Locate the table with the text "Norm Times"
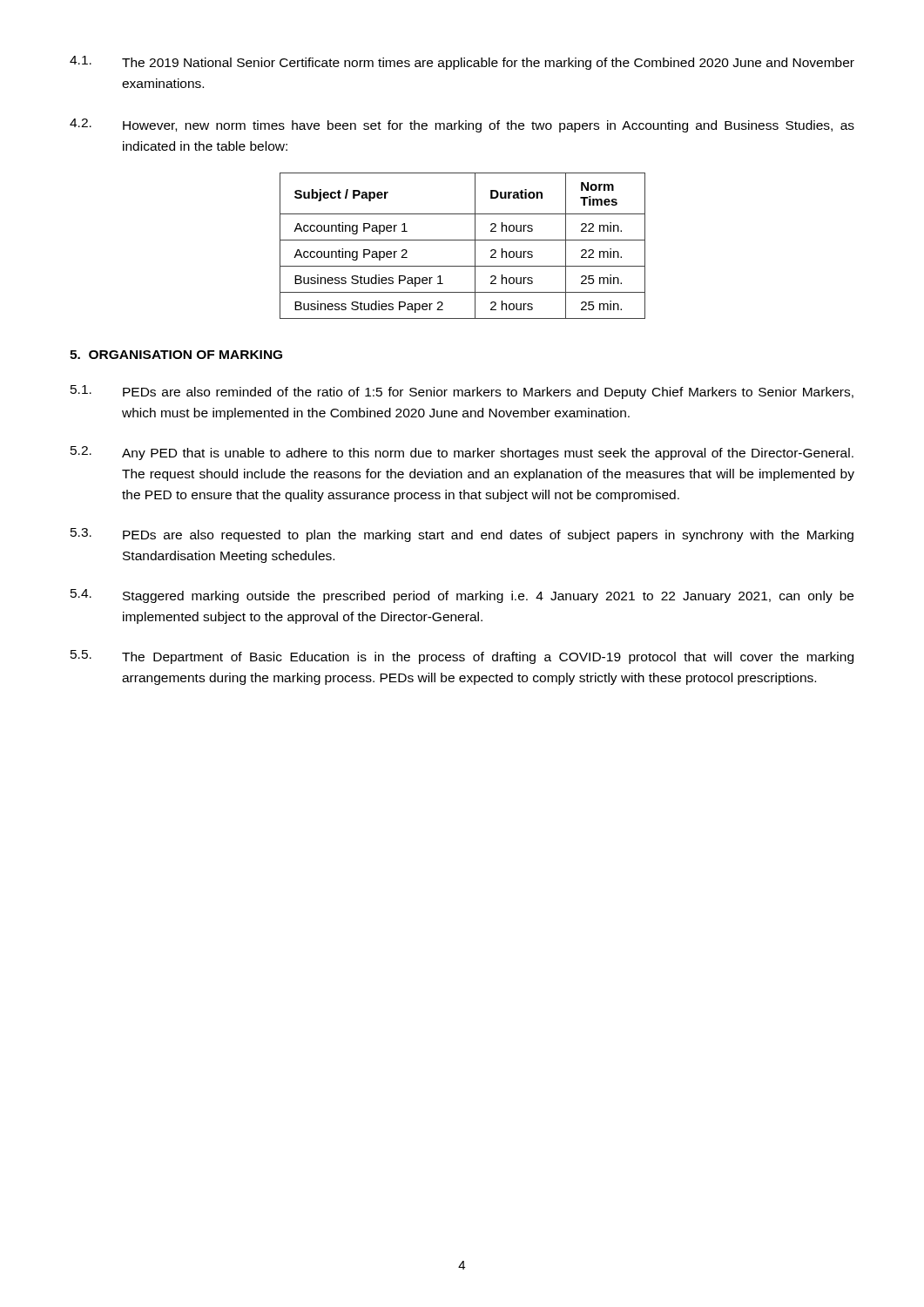Image resolution: width=924 pixels, height=1307 pixels. 462,246
